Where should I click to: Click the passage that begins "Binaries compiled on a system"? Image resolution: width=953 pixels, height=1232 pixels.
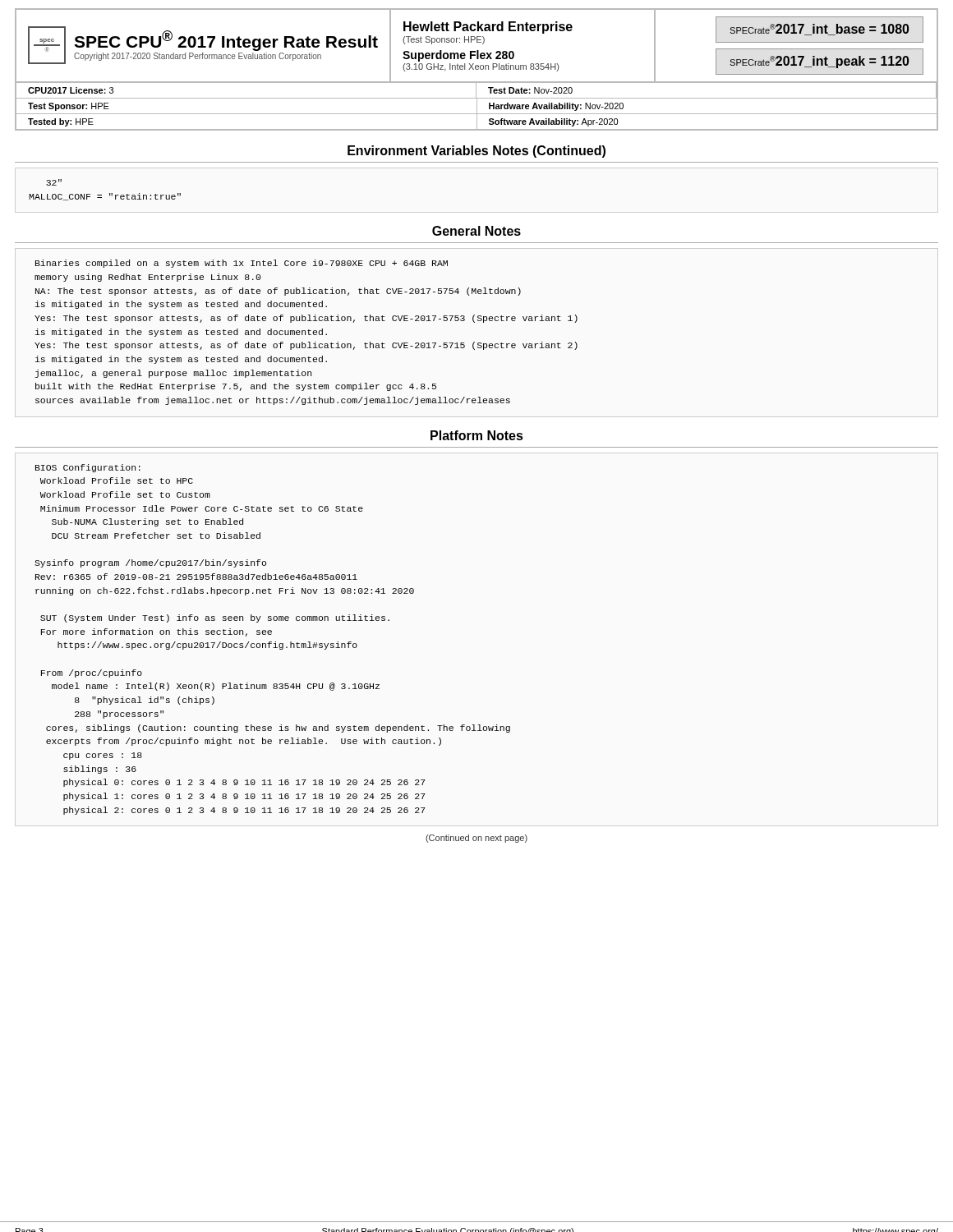476,333
